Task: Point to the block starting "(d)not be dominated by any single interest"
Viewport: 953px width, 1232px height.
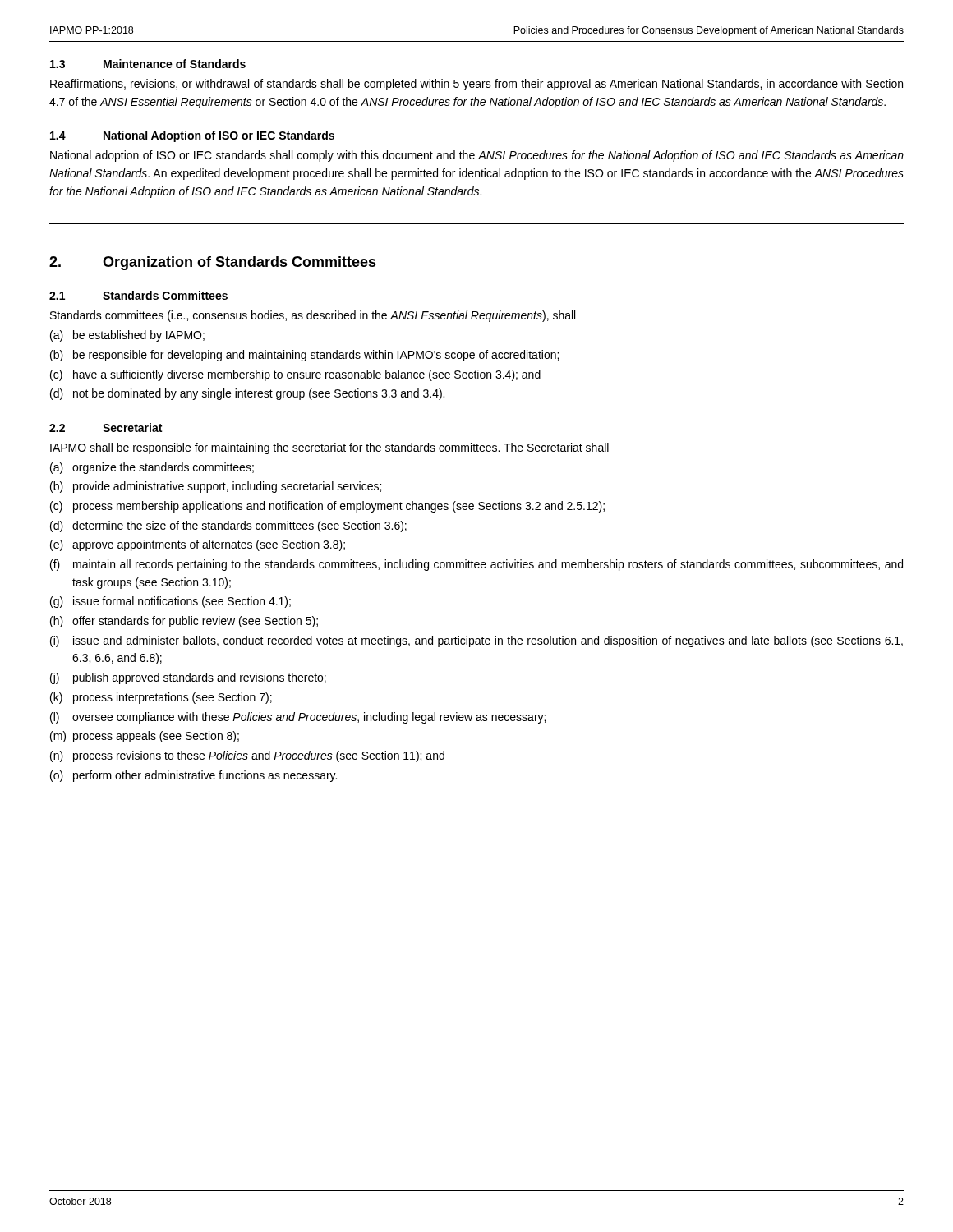Action: click(247, 394)
